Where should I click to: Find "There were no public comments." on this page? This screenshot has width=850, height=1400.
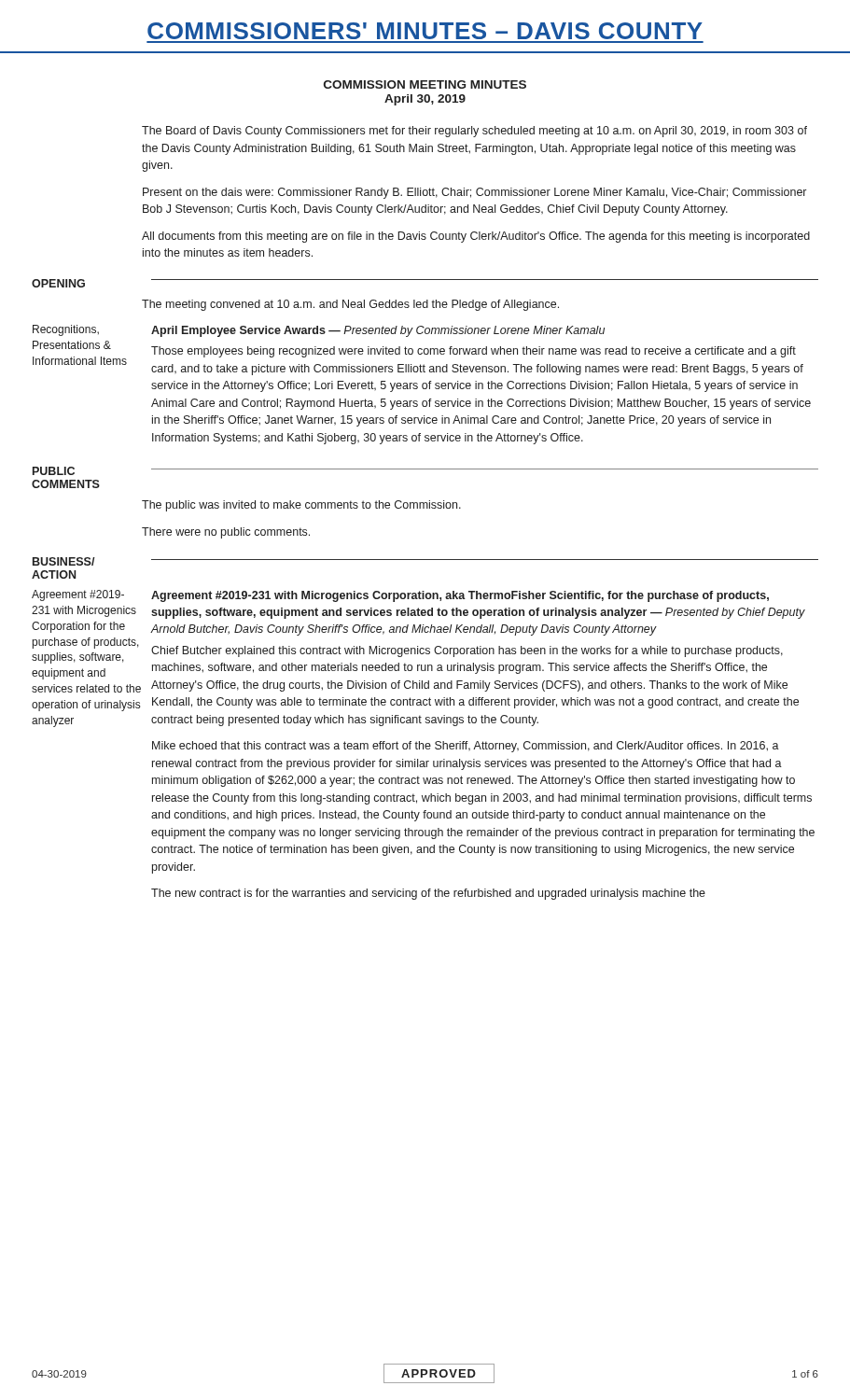click(226, 532)
